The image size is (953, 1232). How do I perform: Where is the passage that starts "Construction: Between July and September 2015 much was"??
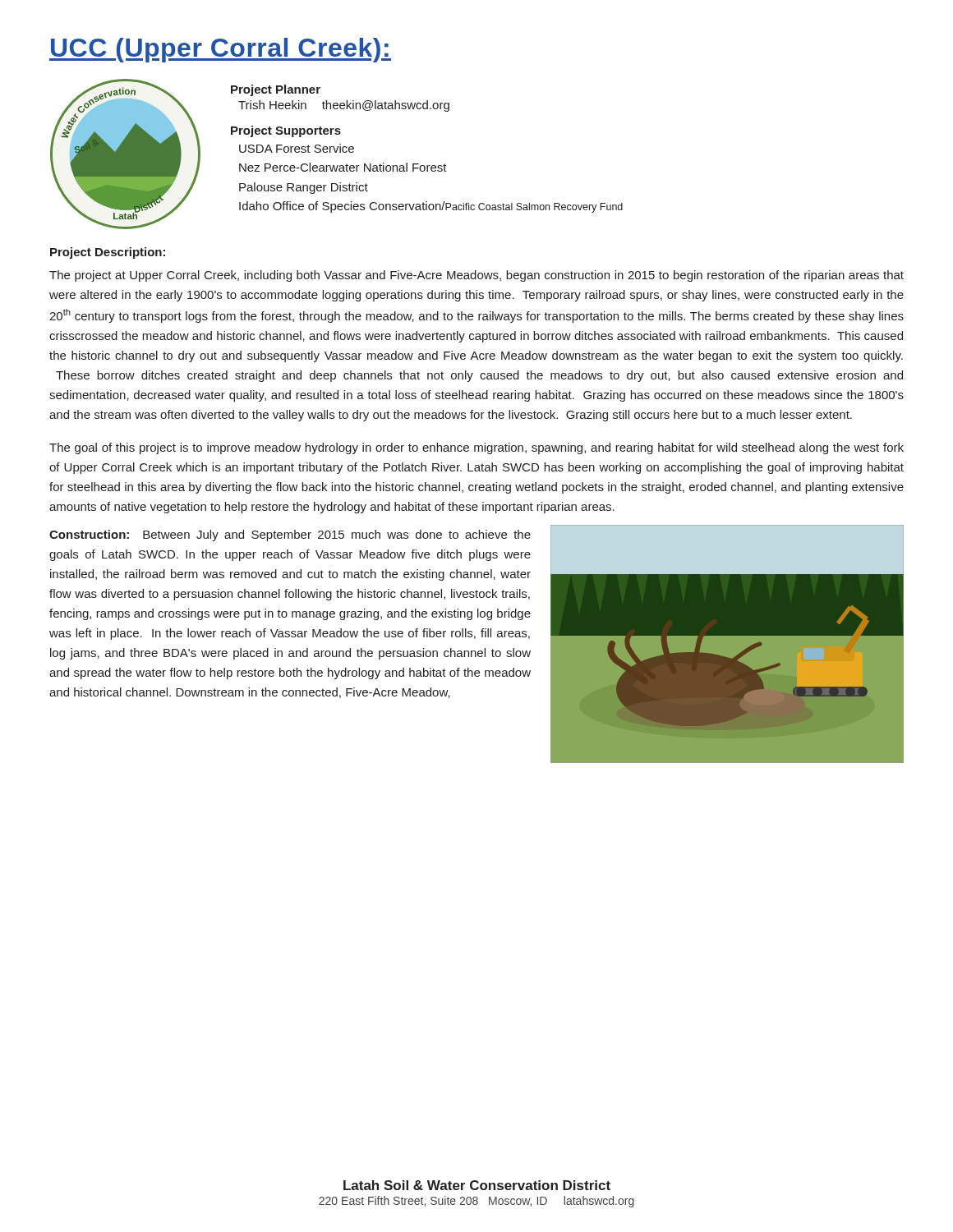tap(290, 613)
